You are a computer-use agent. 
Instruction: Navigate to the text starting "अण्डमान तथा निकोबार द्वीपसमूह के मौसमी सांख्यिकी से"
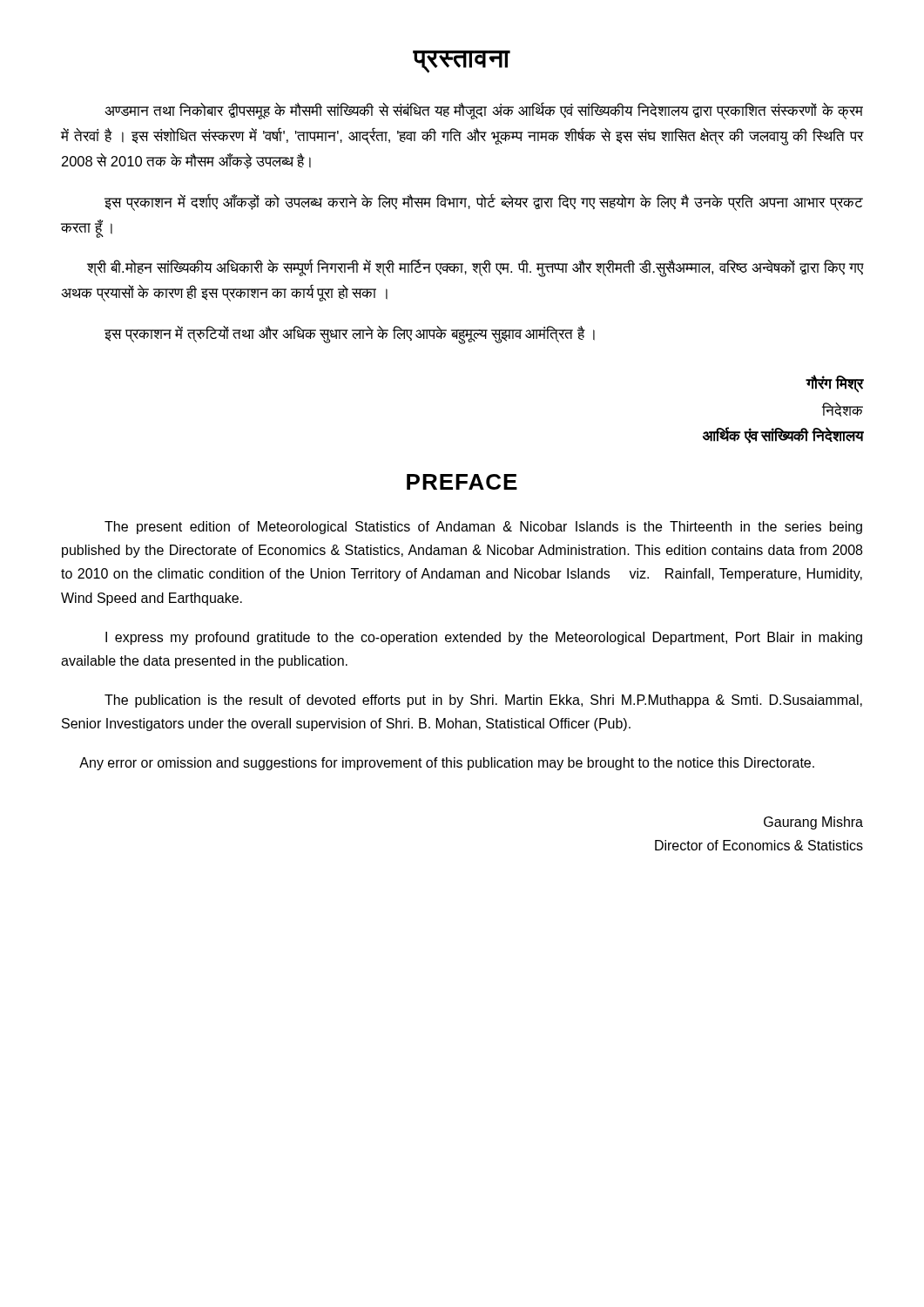[x=462, y=136]
